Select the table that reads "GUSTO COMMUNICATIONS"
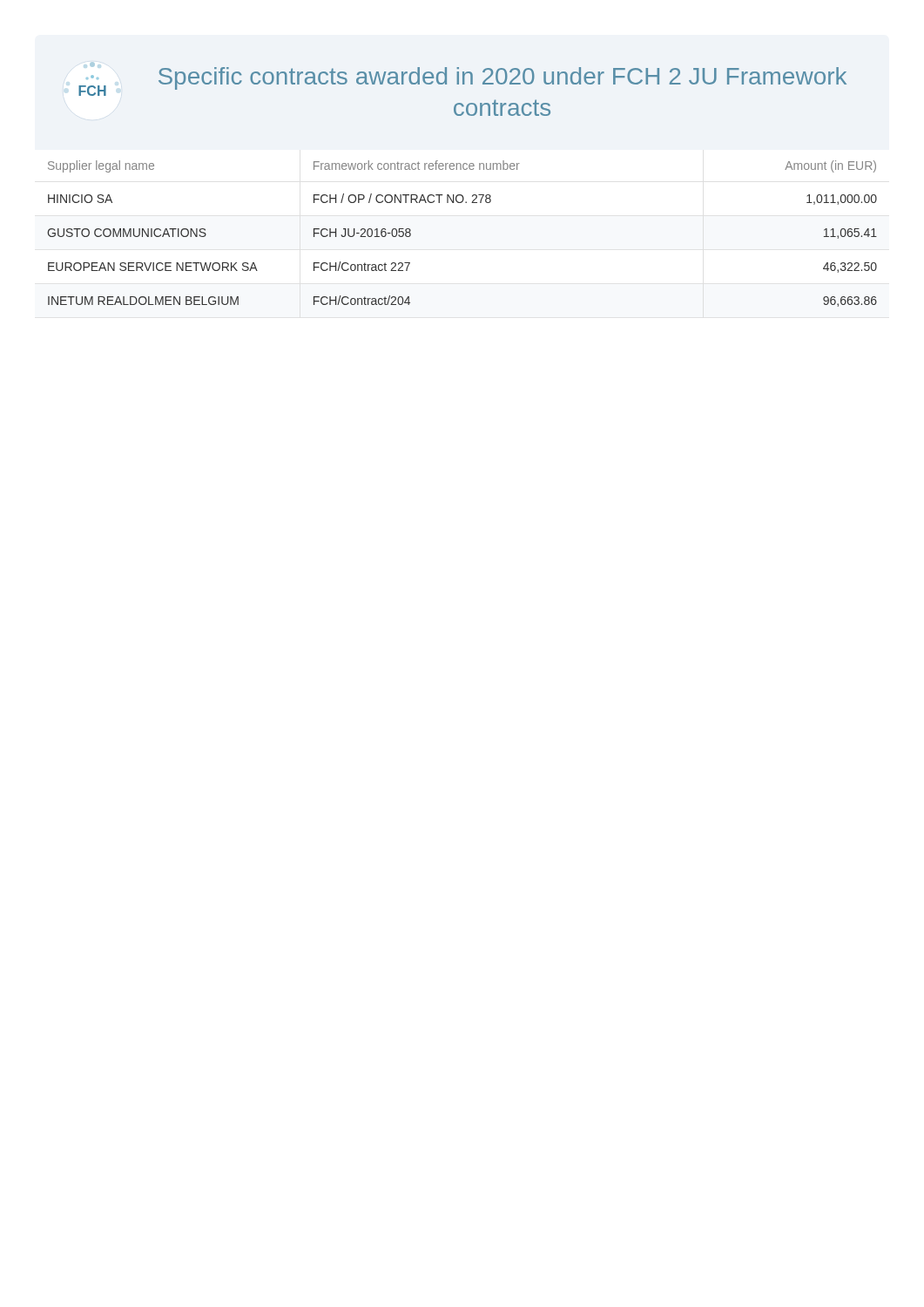 pos(462,234)
